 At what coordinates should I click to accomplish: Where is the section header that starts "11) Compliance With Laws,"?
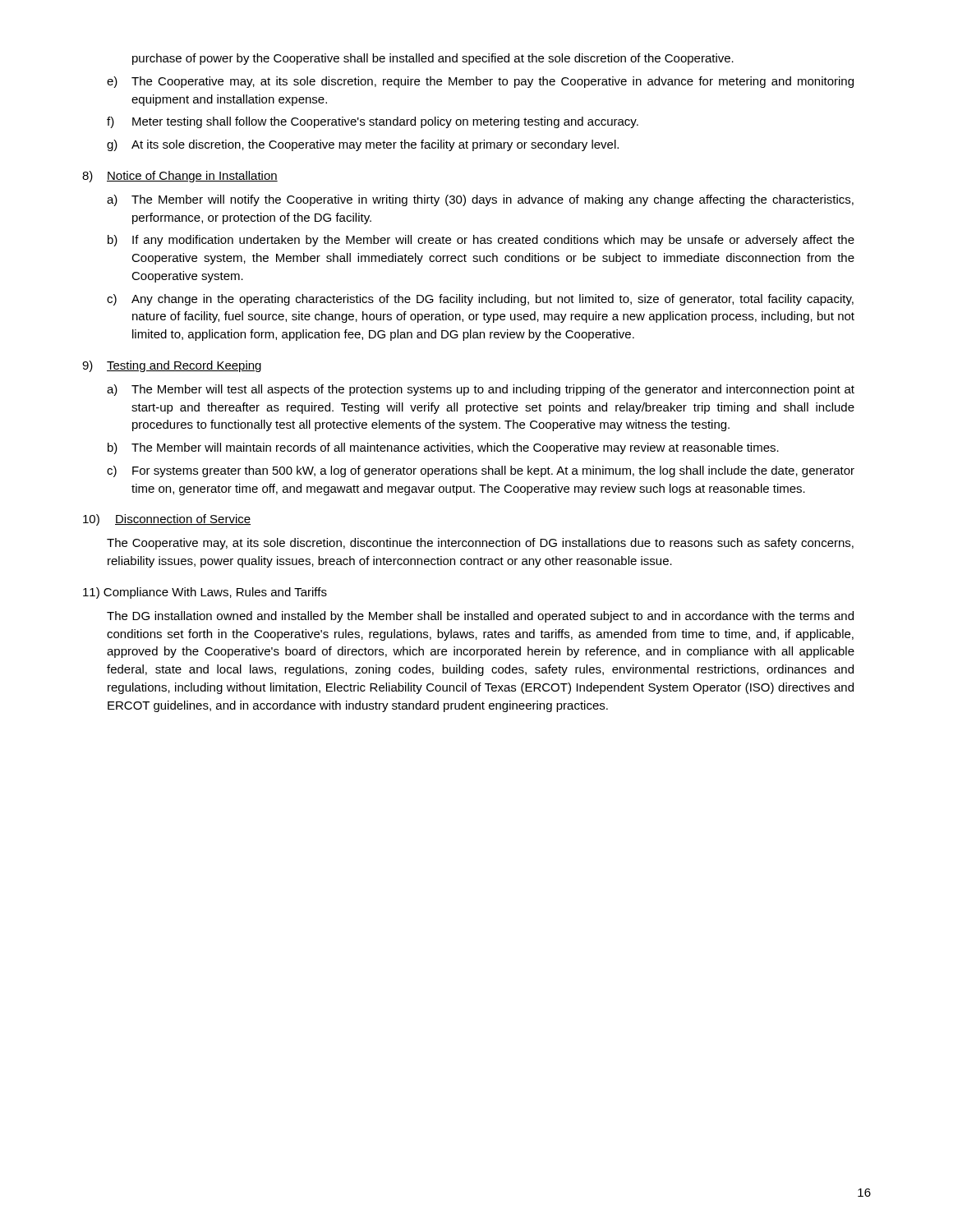coord(205,592)
